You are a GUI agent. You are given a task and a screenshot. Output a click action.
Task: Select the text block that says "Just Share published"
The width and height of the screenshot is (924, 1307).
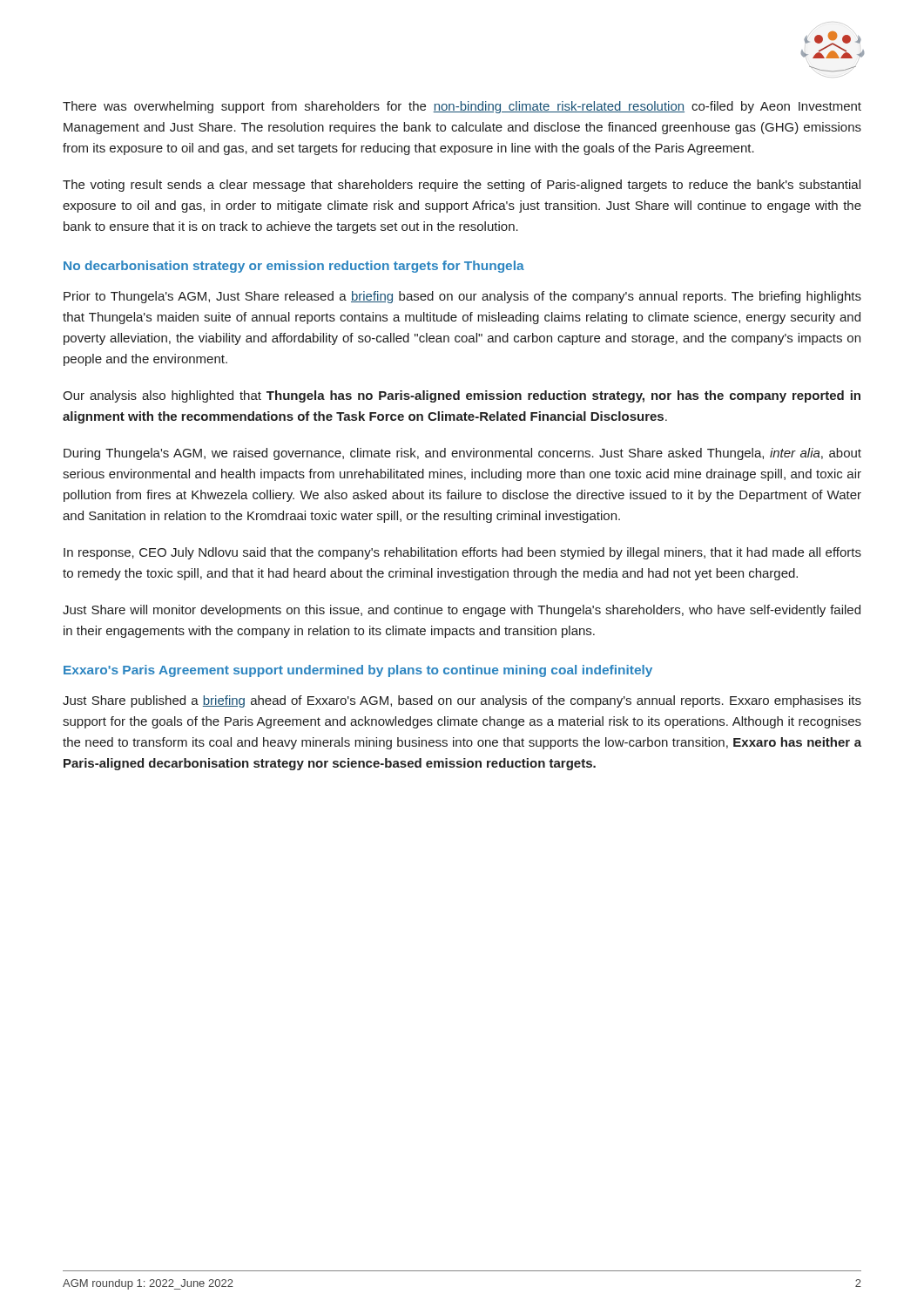pyautogui.click(x=462, y=732)
